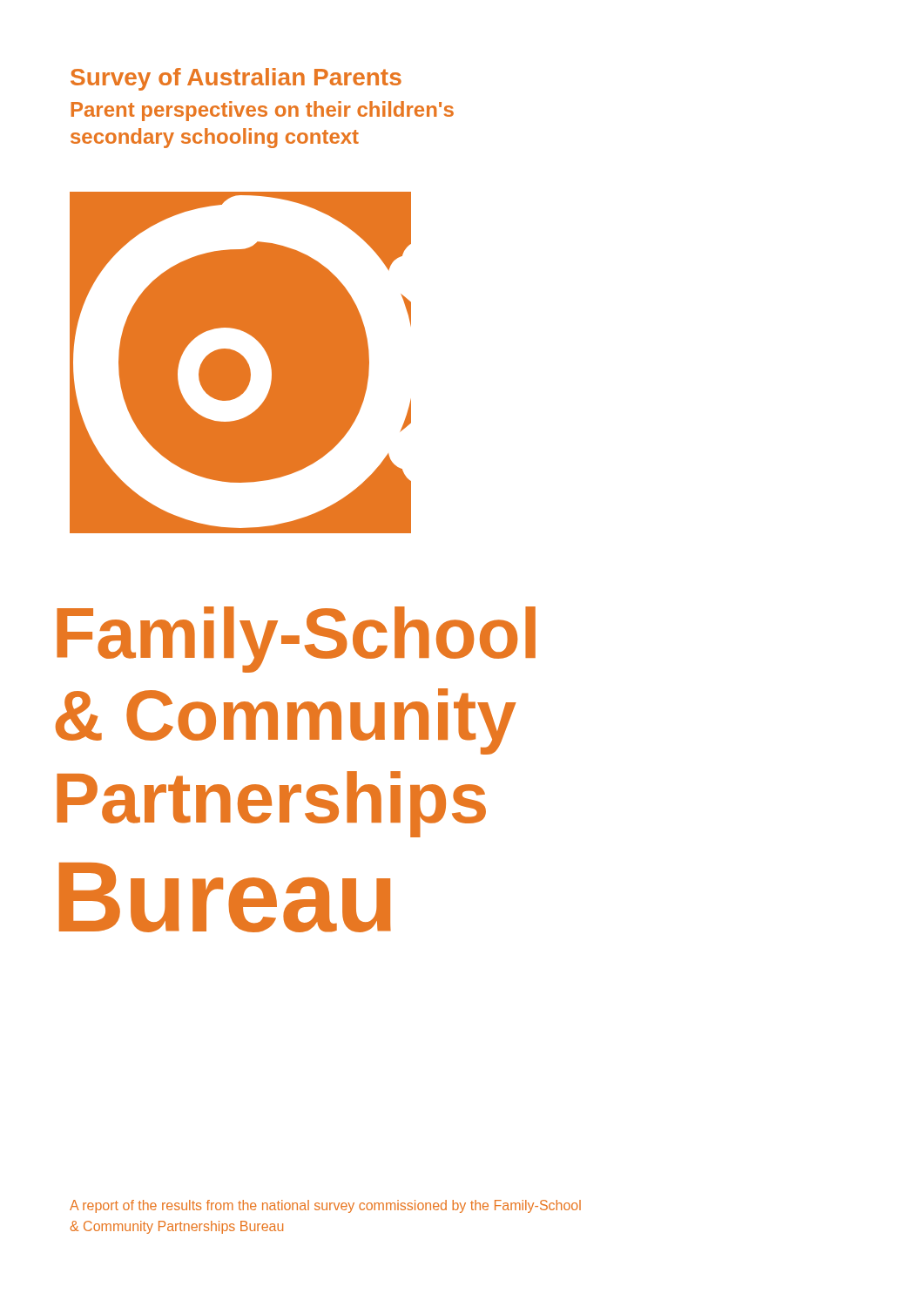
Task: Select the block starting "A report of the results"
Action: coord(331,1216)
